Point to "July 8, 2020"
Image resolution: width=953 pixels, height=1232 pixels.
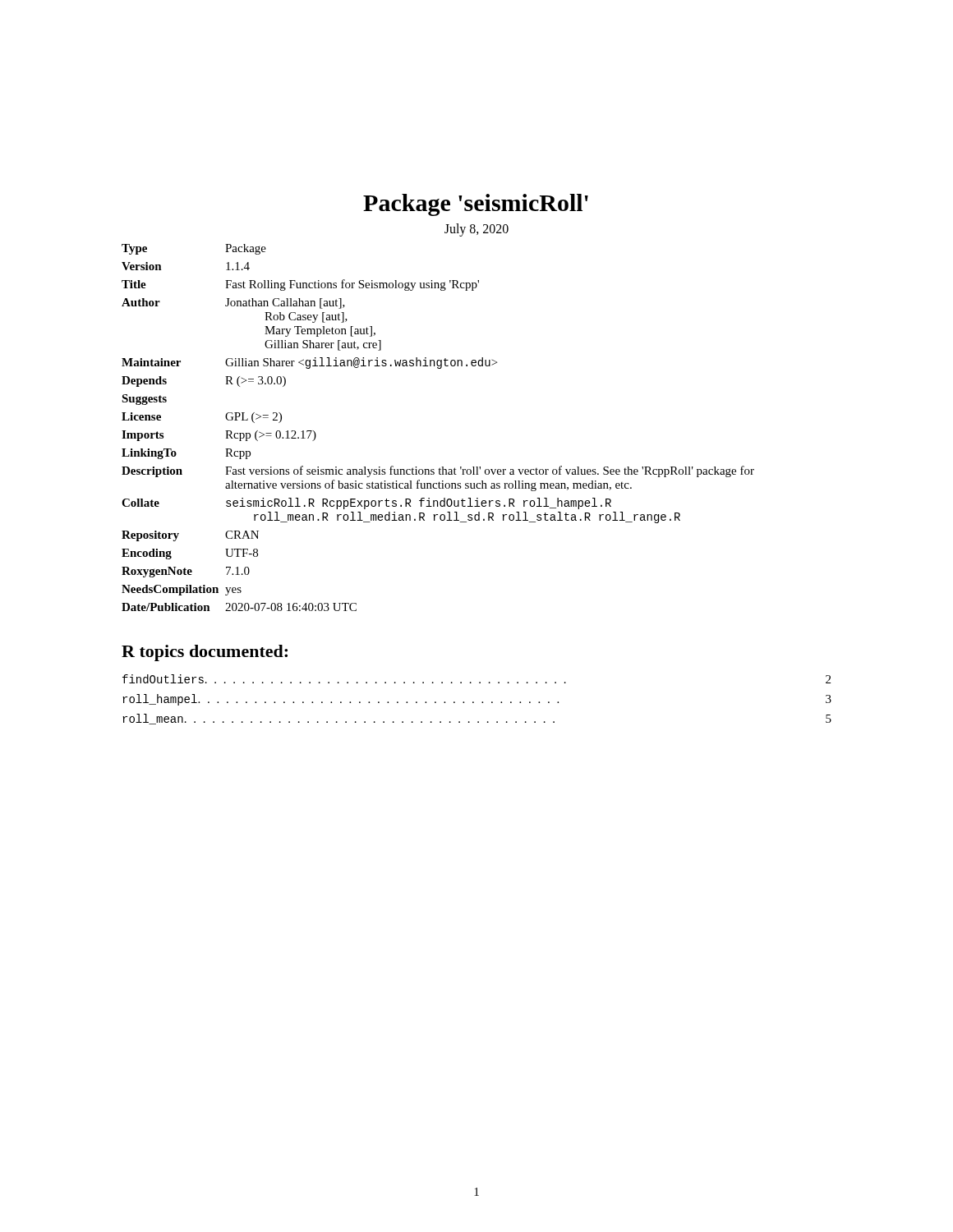(x=476, y=229)
